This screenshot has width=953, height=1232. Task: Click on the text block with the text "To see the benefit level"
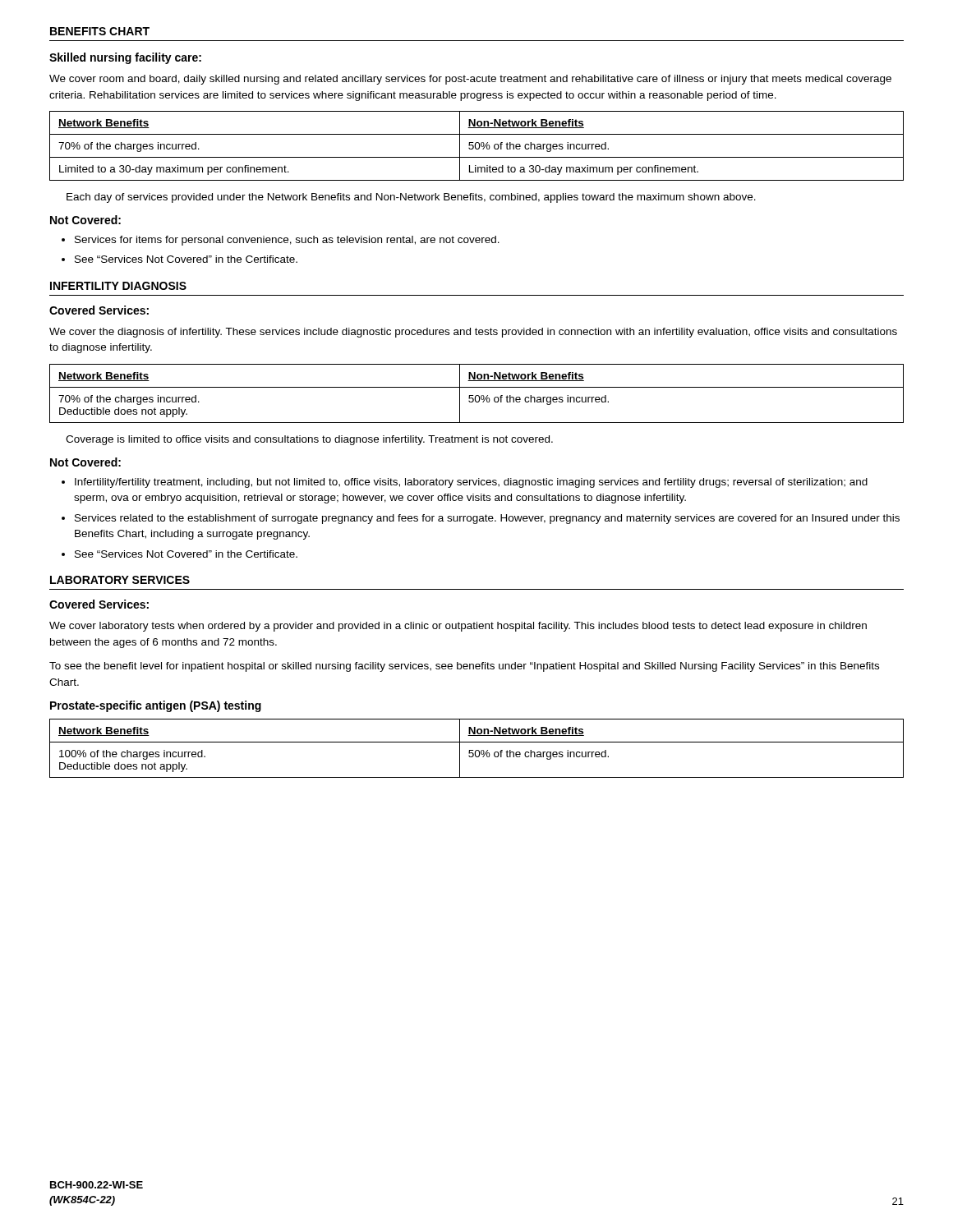click(x=464, y=674)
